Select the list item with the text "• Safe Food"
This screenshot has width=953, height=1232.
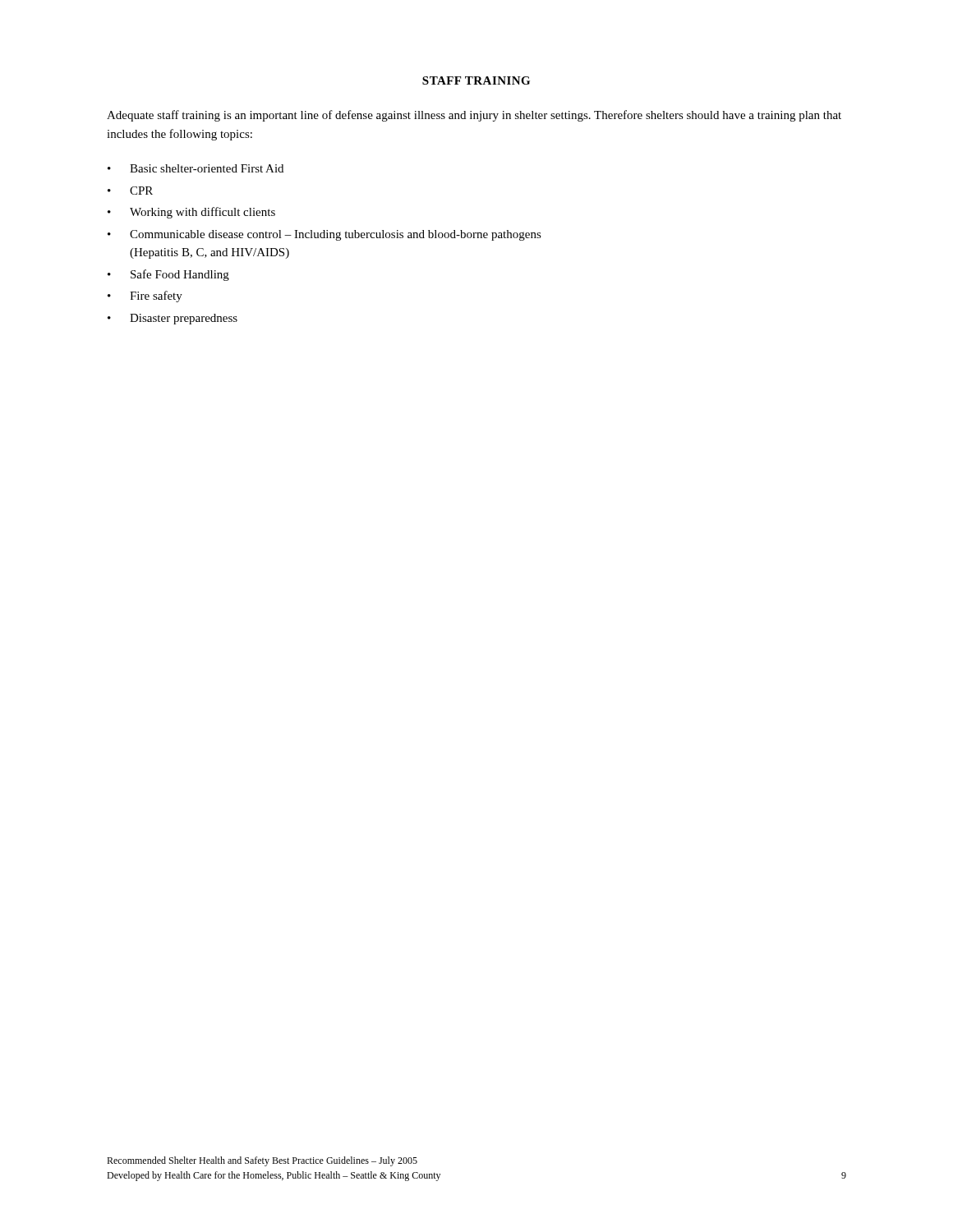pos(168,275)
